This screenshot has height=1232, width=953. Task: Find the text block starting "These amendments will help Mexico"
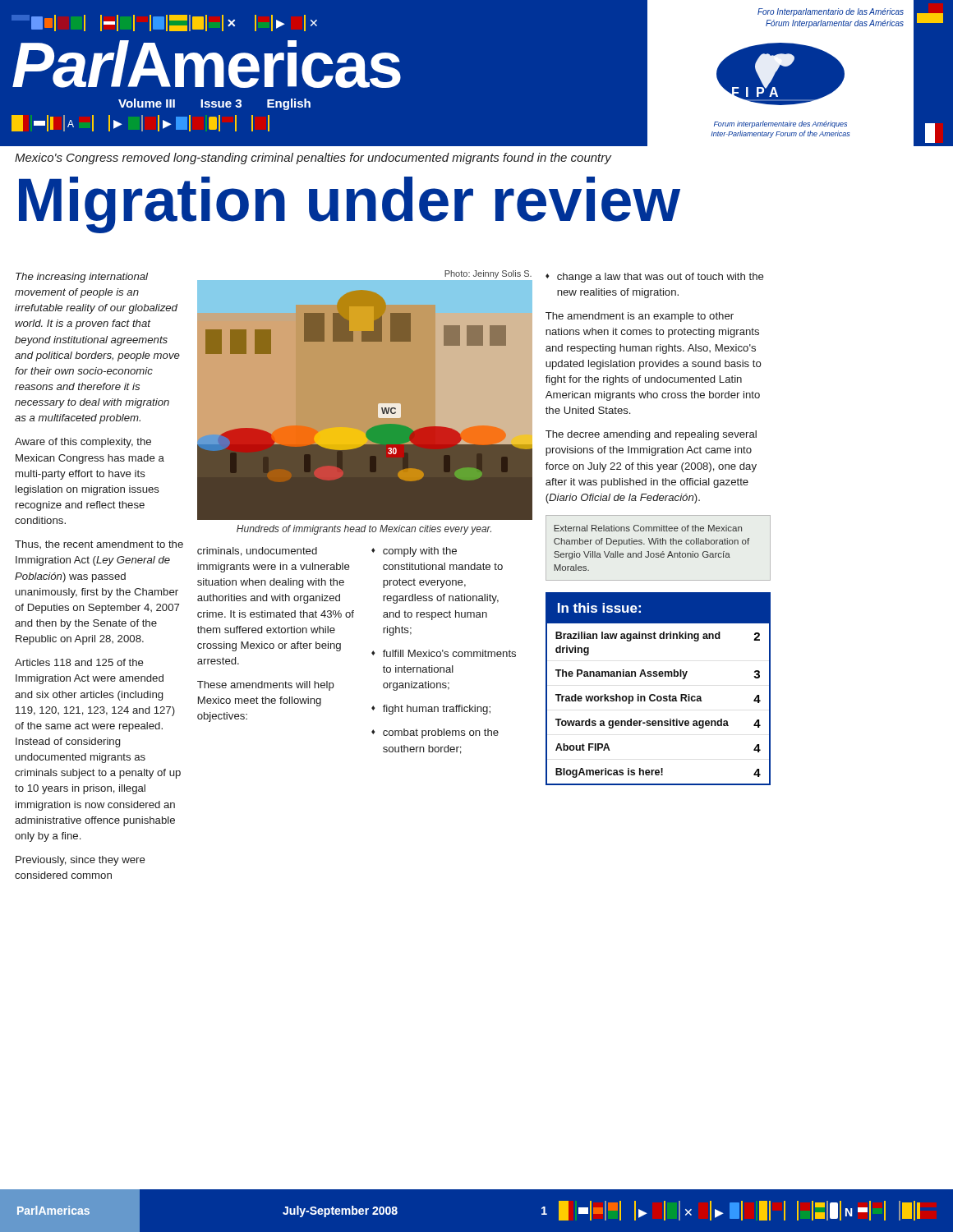(x=266, y=700)
